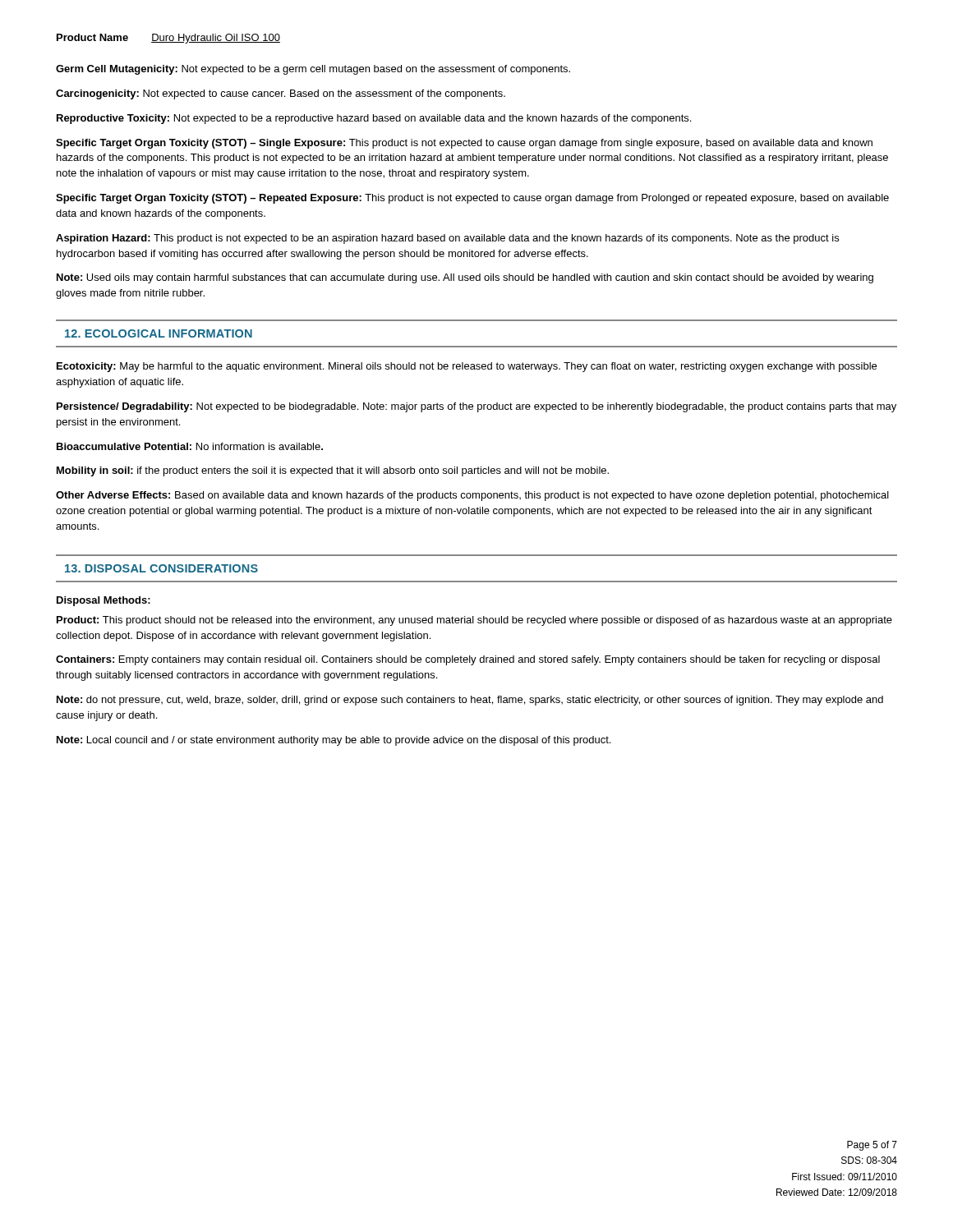Image resolution: width=953 pixels, height=1232 pixels.
Task: Locate the passage starting "Note: Used oils may contain"
Action: click(465, 285)
